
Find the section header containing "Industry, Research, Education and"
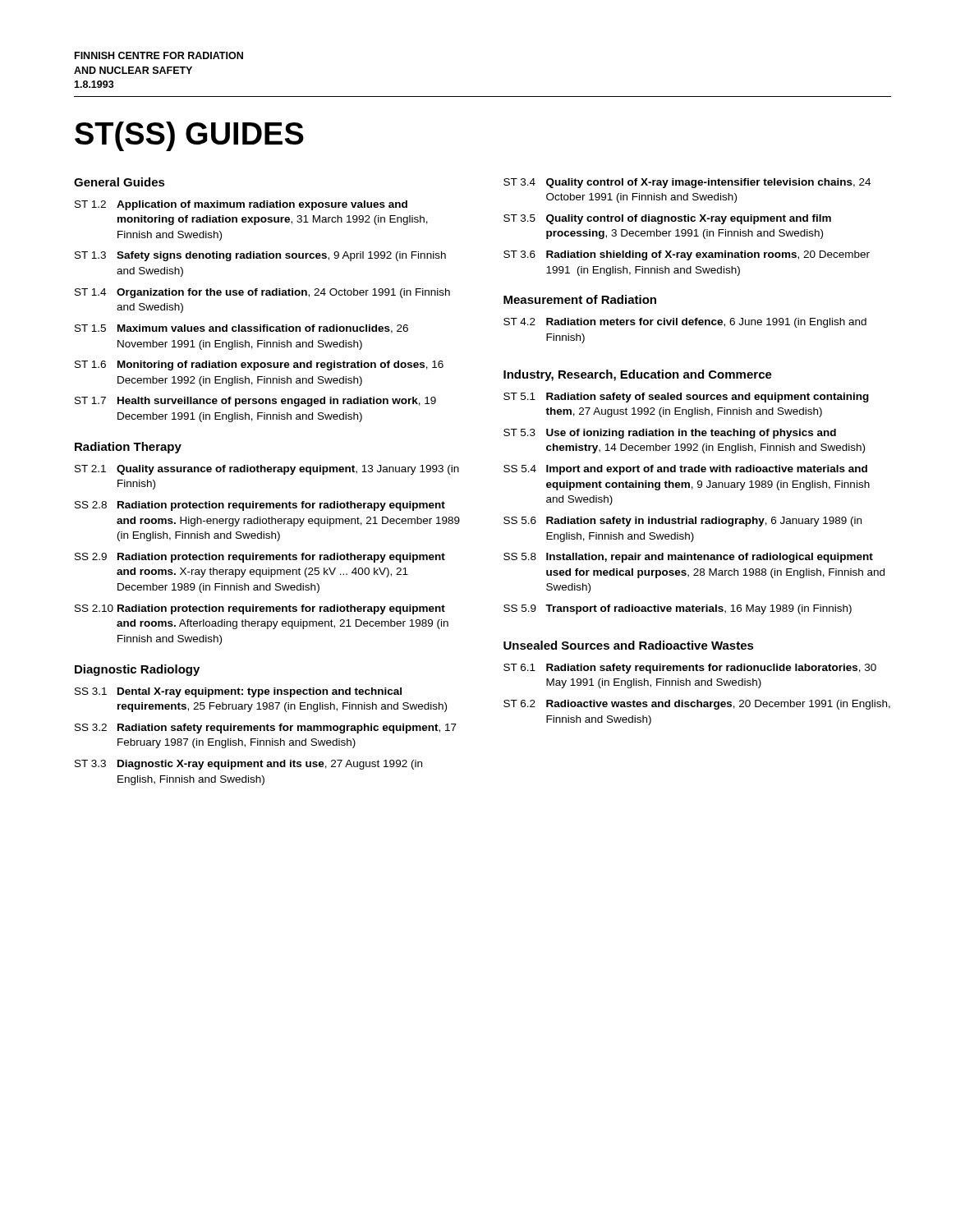coord(637,374)
